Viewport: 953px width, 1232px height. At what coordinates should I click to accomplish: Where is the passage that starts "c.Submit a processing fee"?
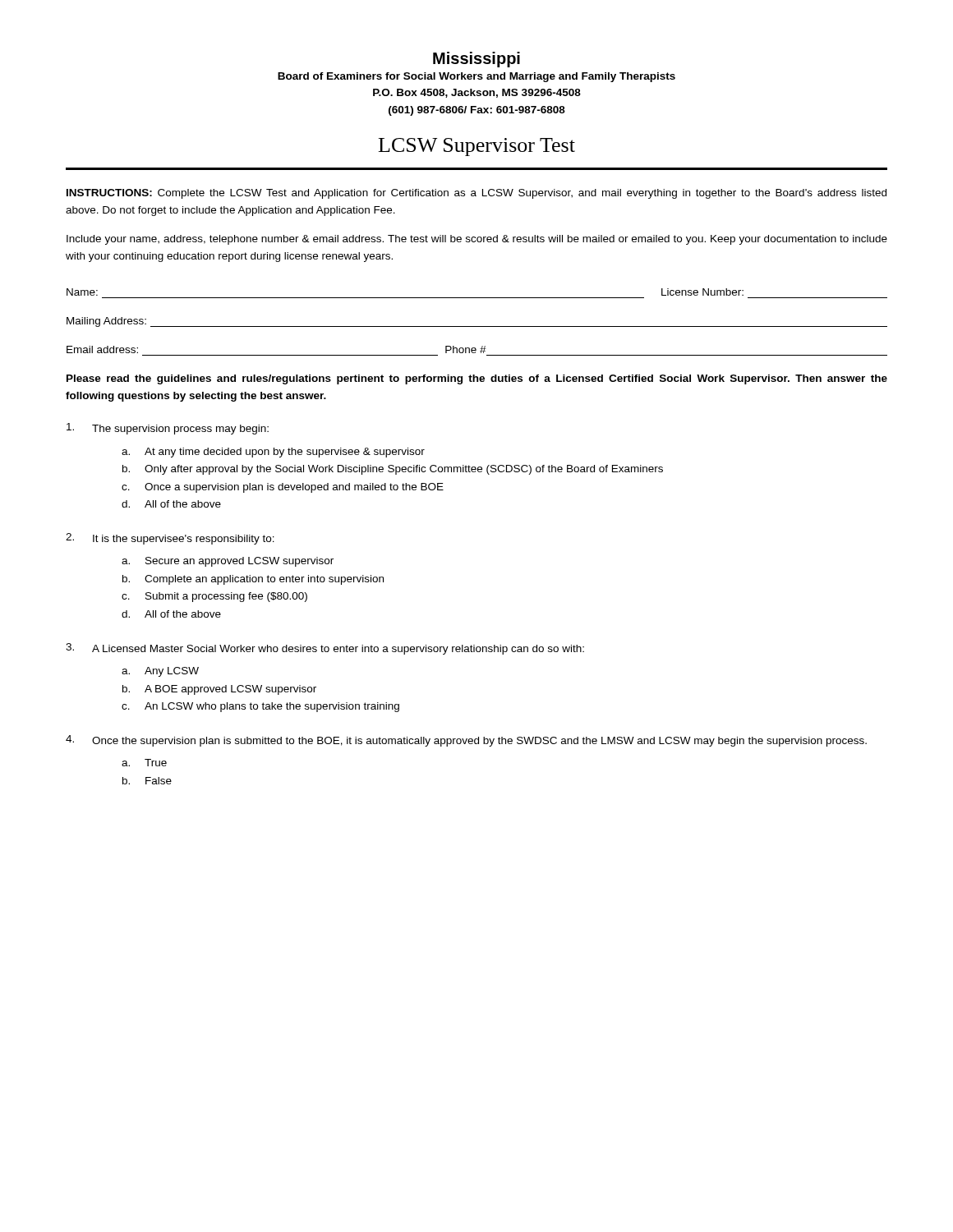214,597
